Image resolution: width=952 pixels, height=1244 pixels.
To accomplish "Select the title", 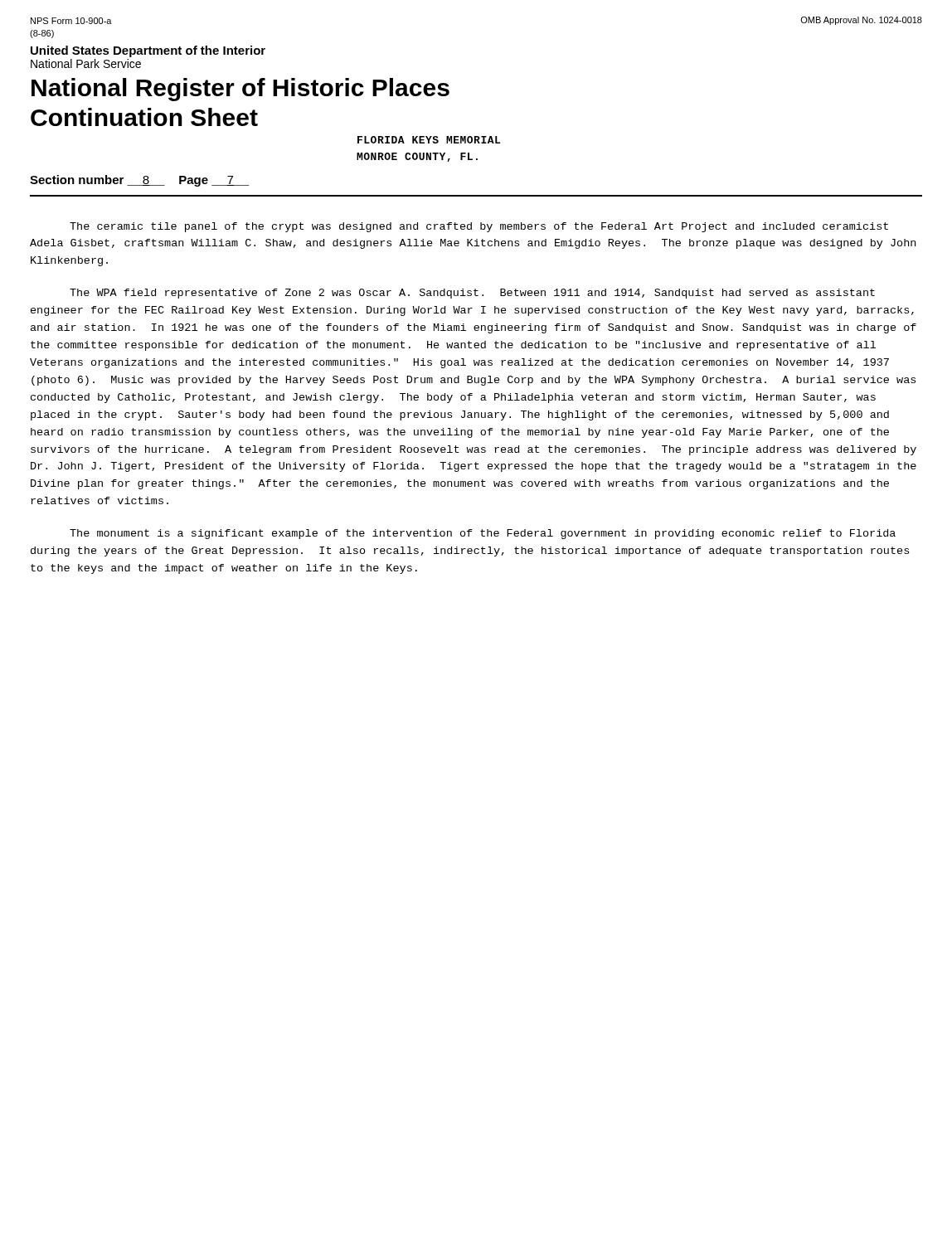I will pyautogui.click(x=240, y=102).
